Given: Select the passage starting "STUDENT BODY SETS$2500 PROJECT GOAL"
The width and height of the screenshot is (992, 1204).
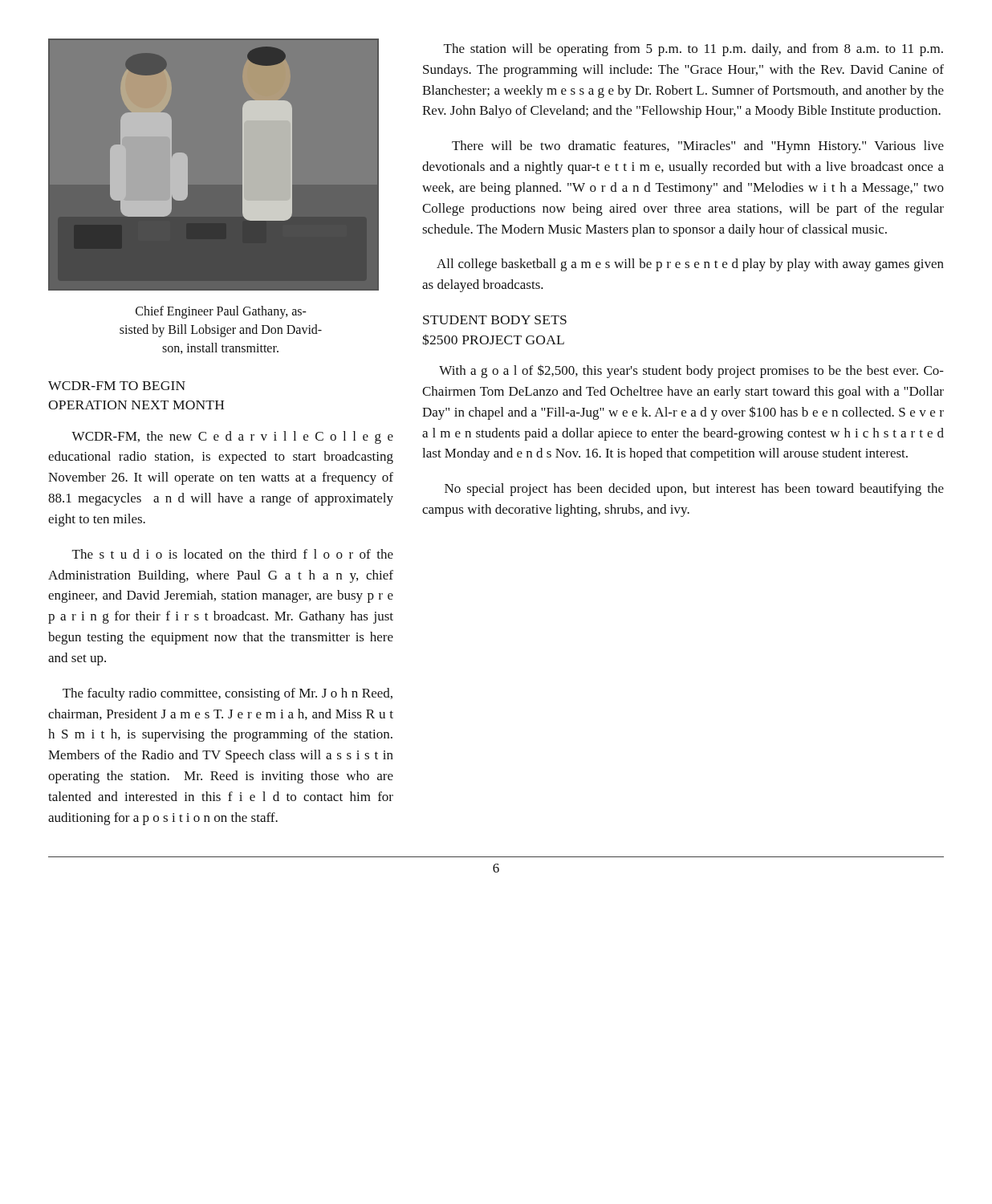Looking at the screenshot, I should click(x=495, y=320).
